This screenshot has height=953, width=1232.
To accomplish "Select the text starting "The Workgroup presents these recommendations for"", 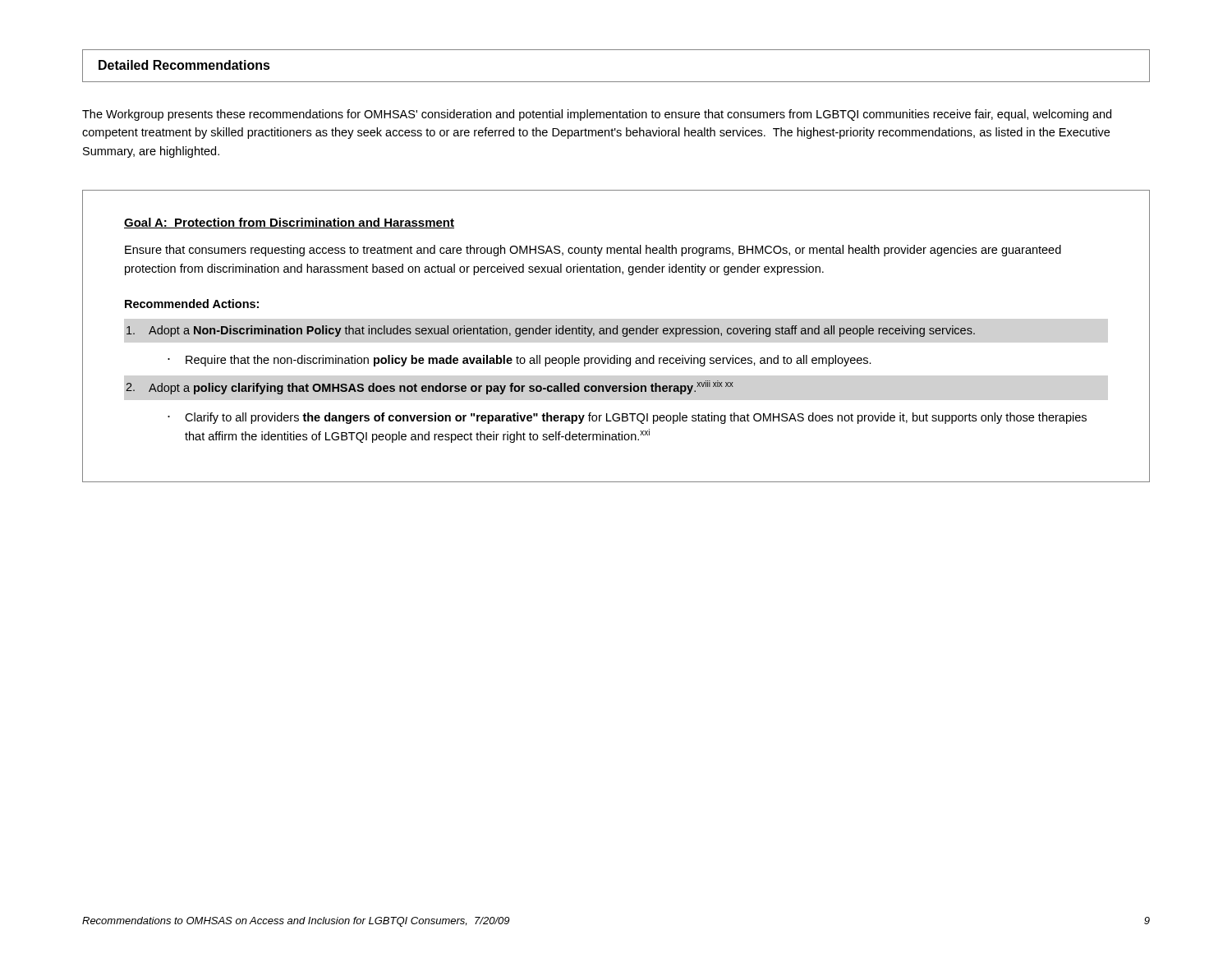I will [597, 133].
